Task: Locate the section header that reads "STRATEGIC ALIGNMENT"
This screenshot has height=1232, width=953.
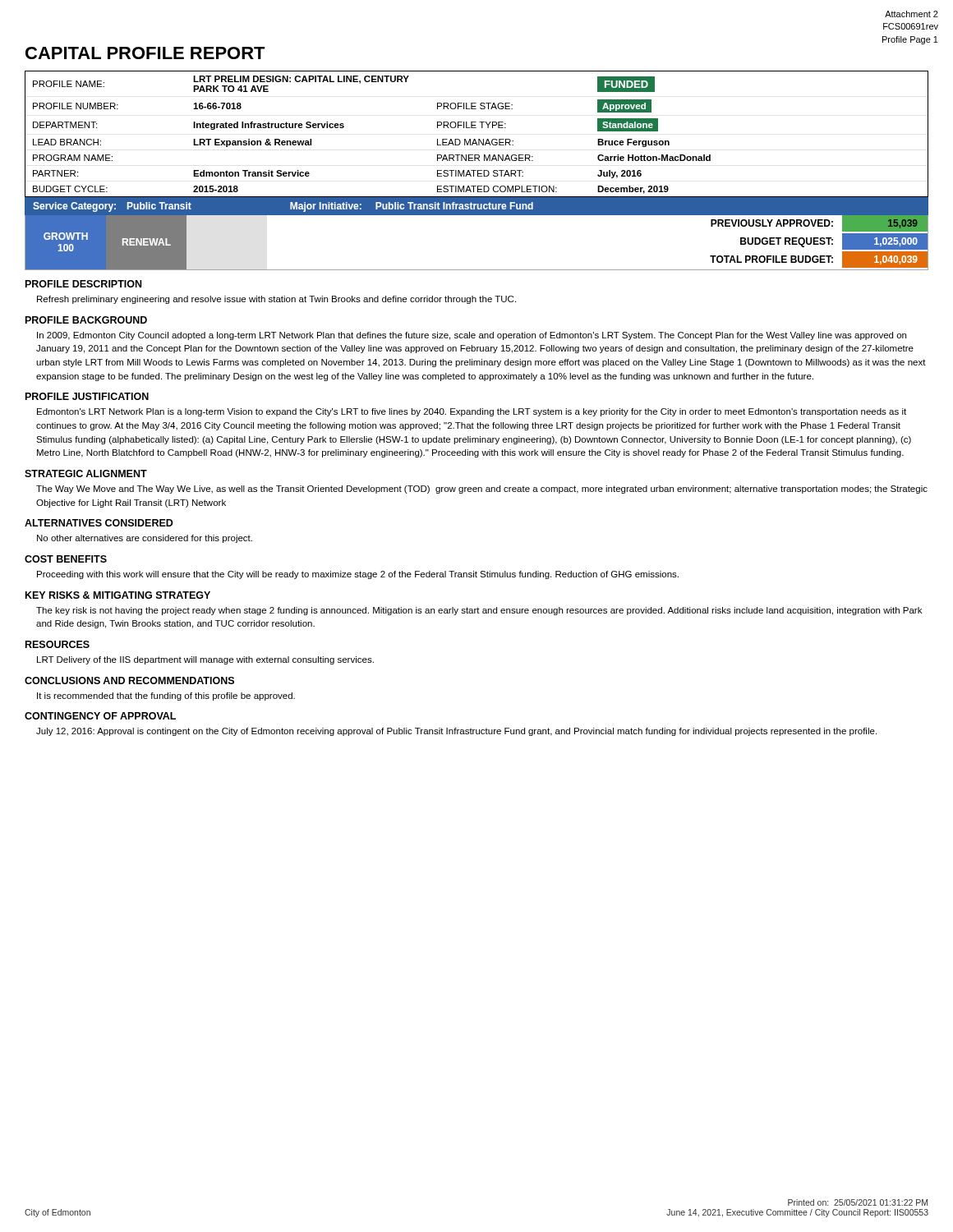Action: point(86,474)
